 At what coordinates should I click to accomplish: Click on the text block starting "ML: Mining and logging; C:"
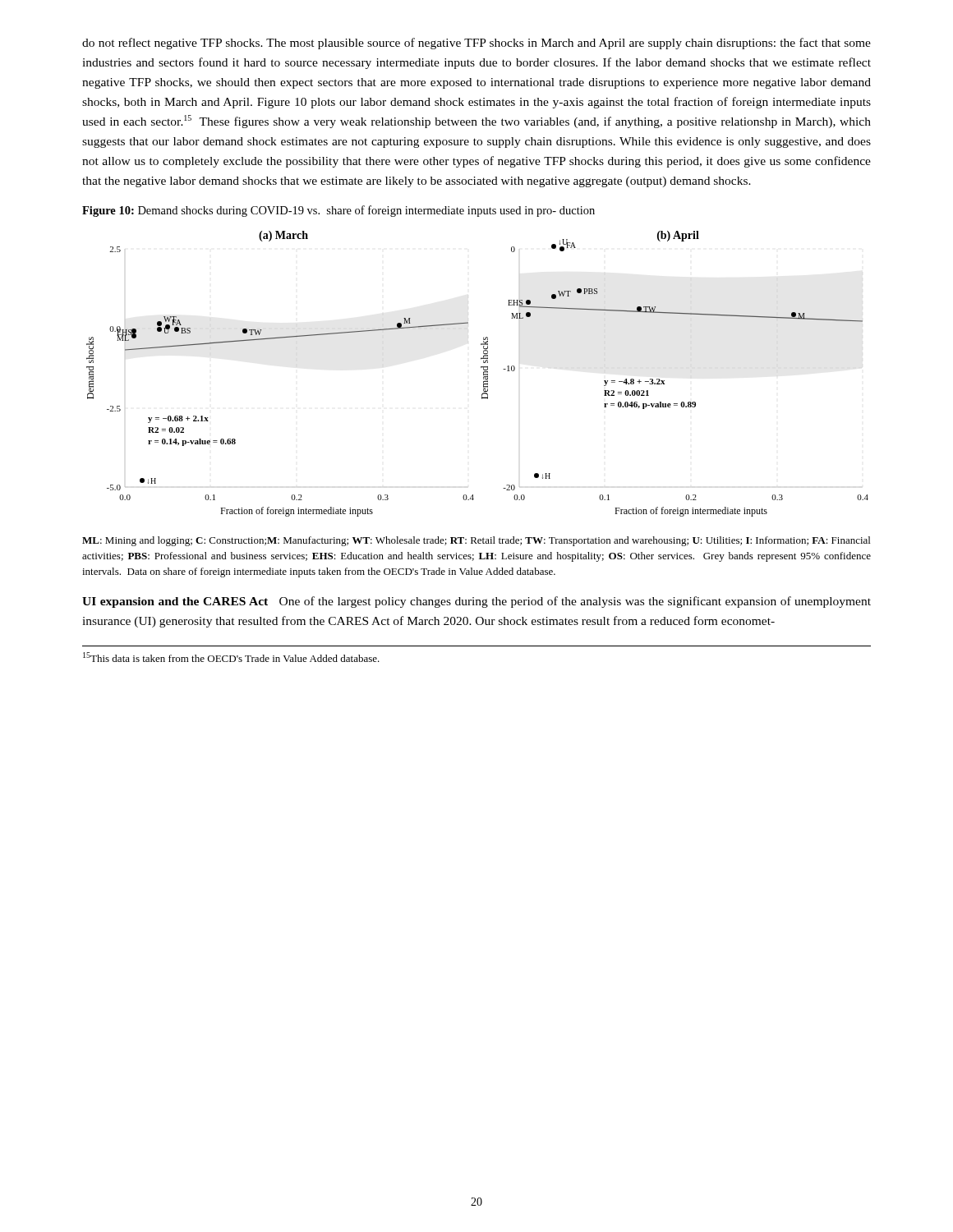coord(476,556)
